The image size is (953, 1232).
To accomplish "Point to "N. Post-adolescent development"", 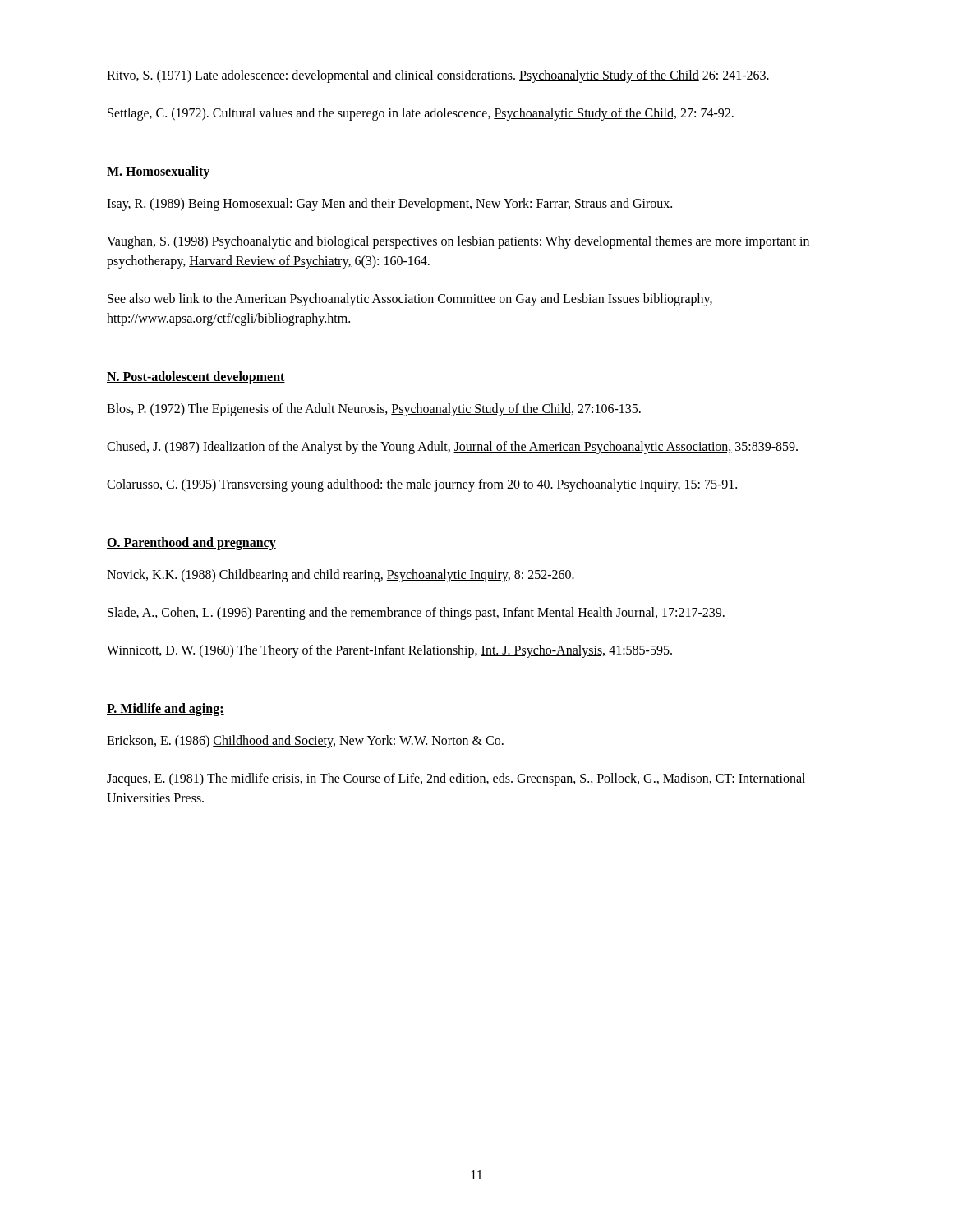I will (x=196, y=377).
